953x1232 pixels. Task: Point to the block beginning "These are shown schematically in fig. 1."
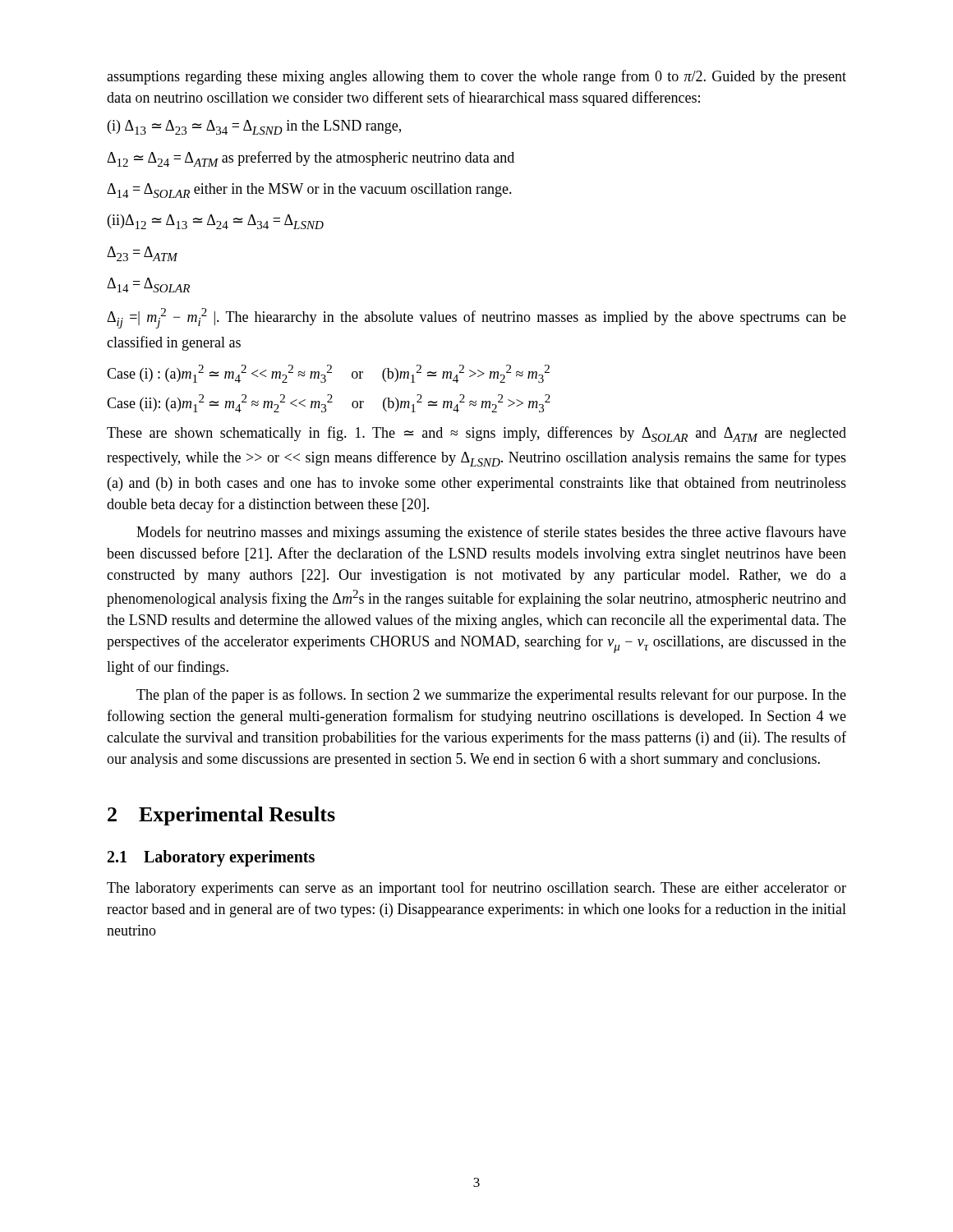point(476,468)
